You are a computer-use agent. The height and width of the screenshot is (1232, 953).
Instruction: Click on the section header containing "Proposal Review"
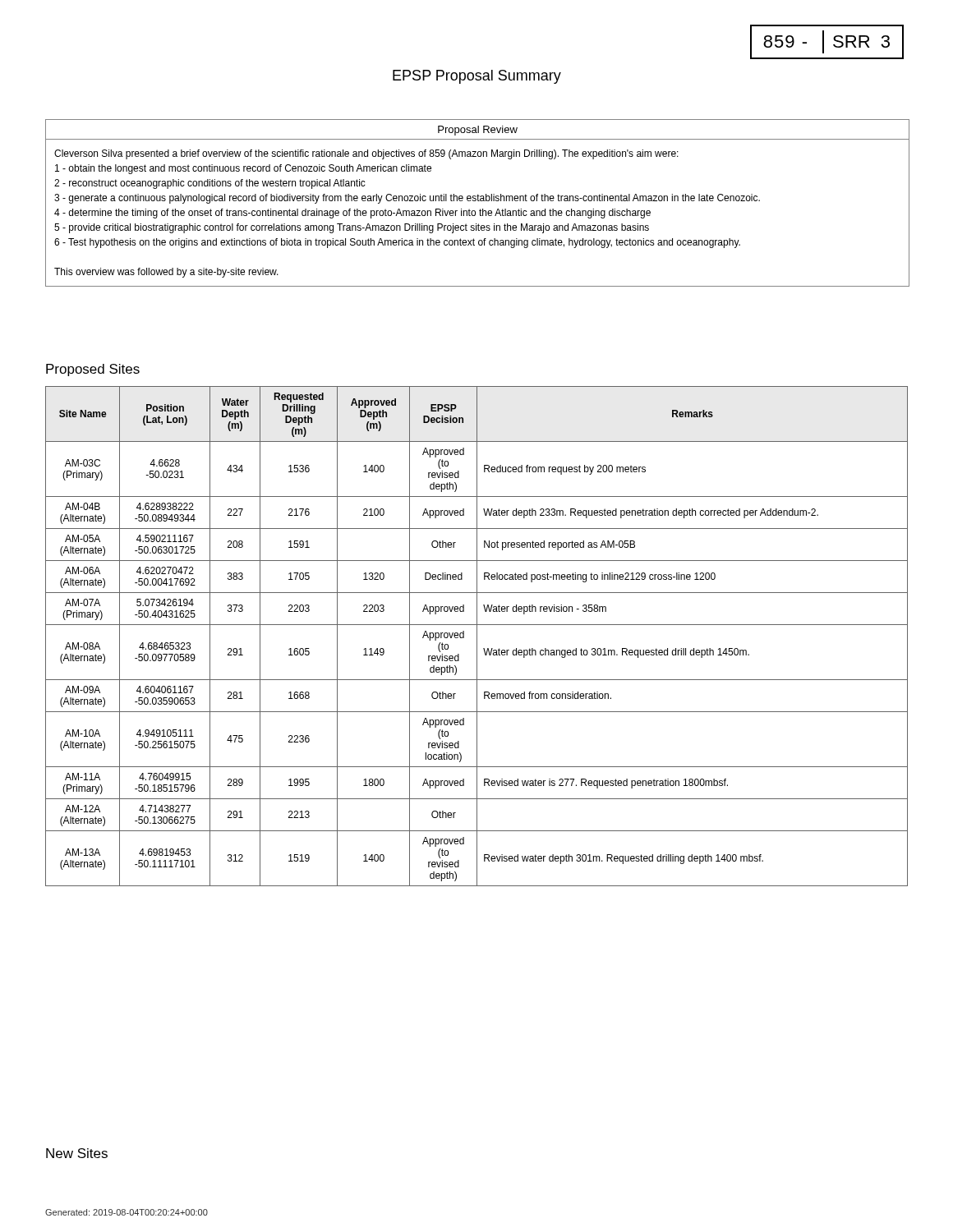477,129
